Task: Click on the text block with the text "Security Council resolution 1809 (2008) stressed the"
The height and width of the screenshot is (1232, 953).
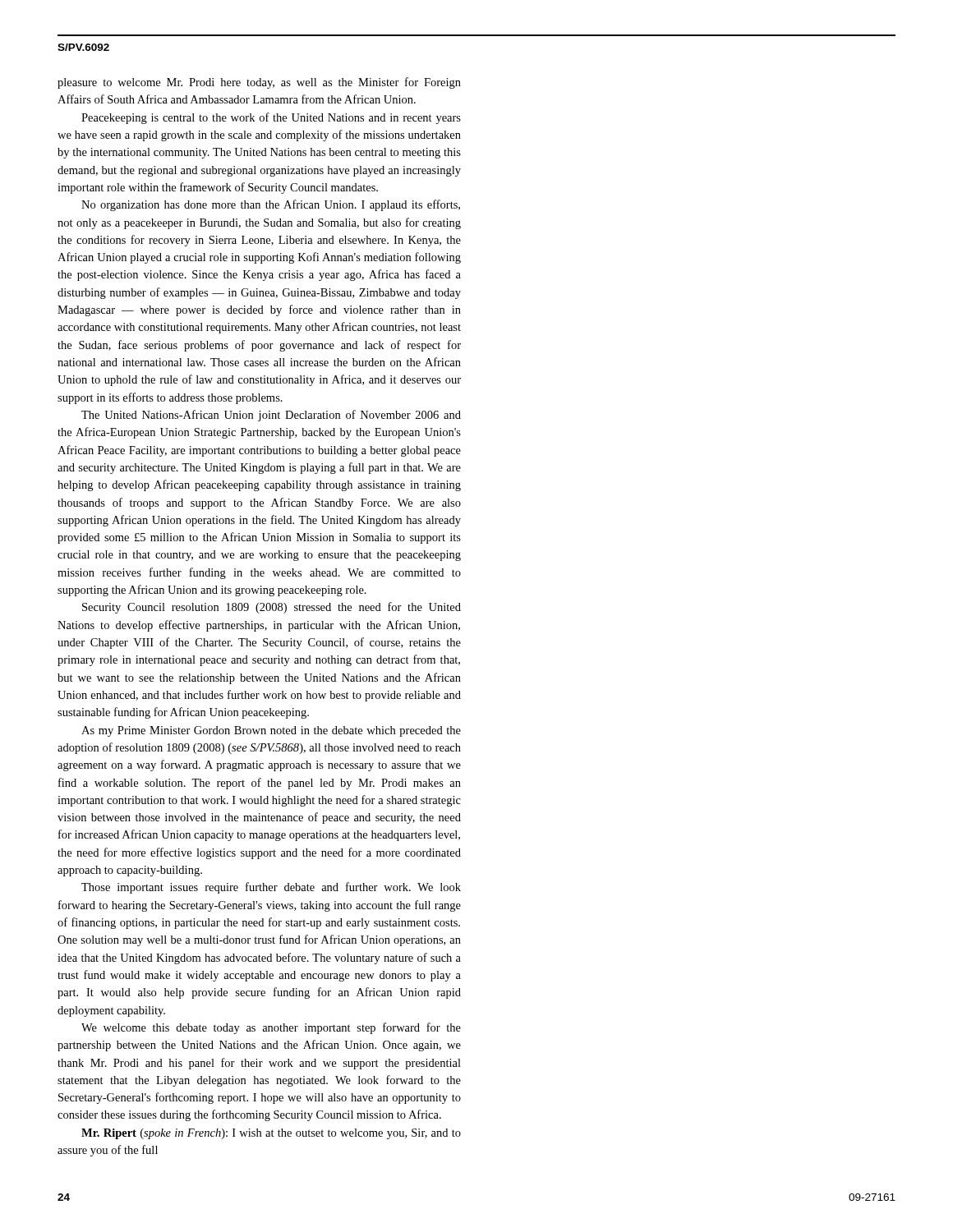Action: coord(259,660)
